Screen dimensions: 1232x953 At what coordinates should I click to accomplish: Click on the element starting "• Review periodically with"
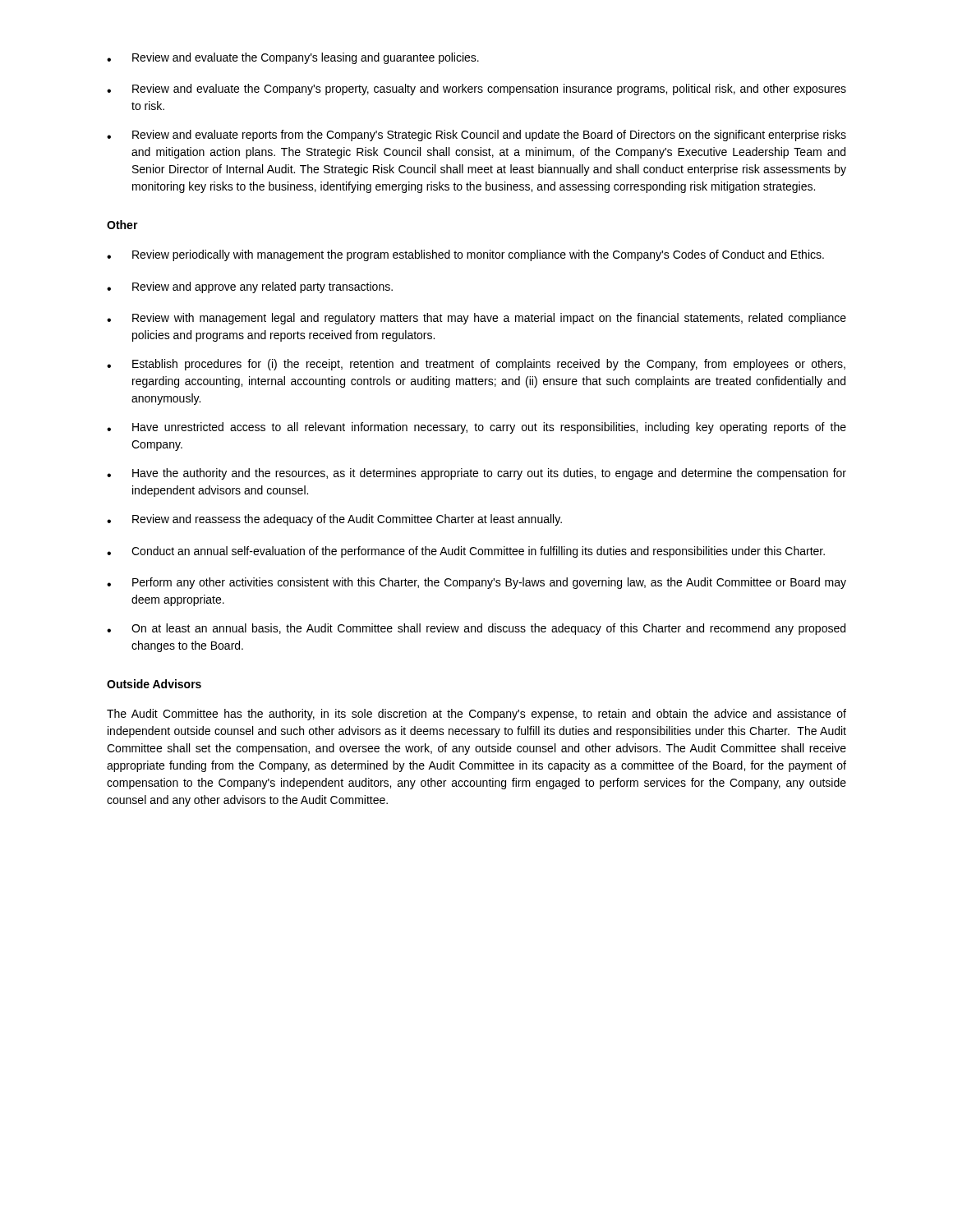point(476,257)
